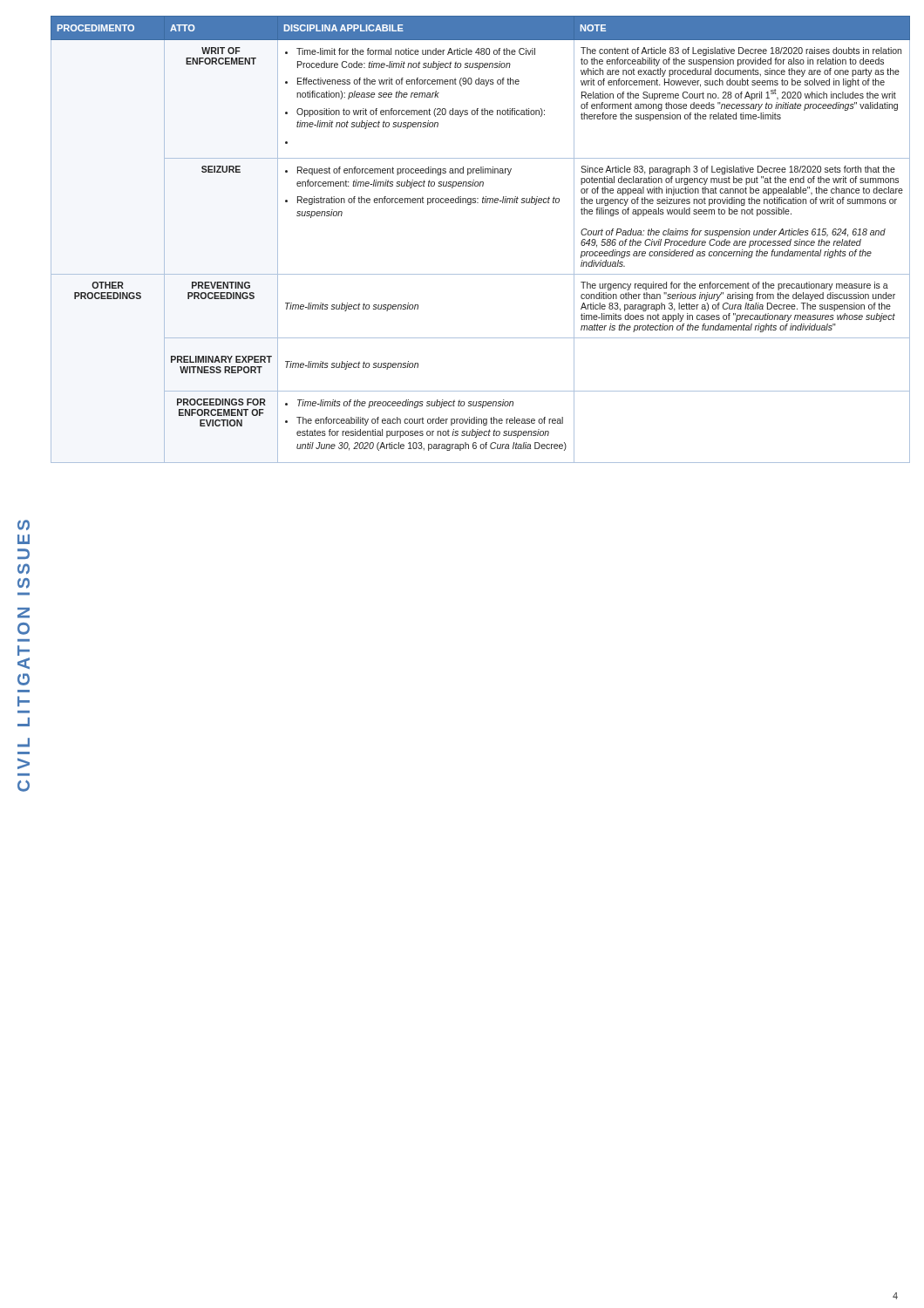Click on the block starting "CIVIL LITIGATION ISSUES"
Screen dimensions: 1308x924
click(24, 654)
